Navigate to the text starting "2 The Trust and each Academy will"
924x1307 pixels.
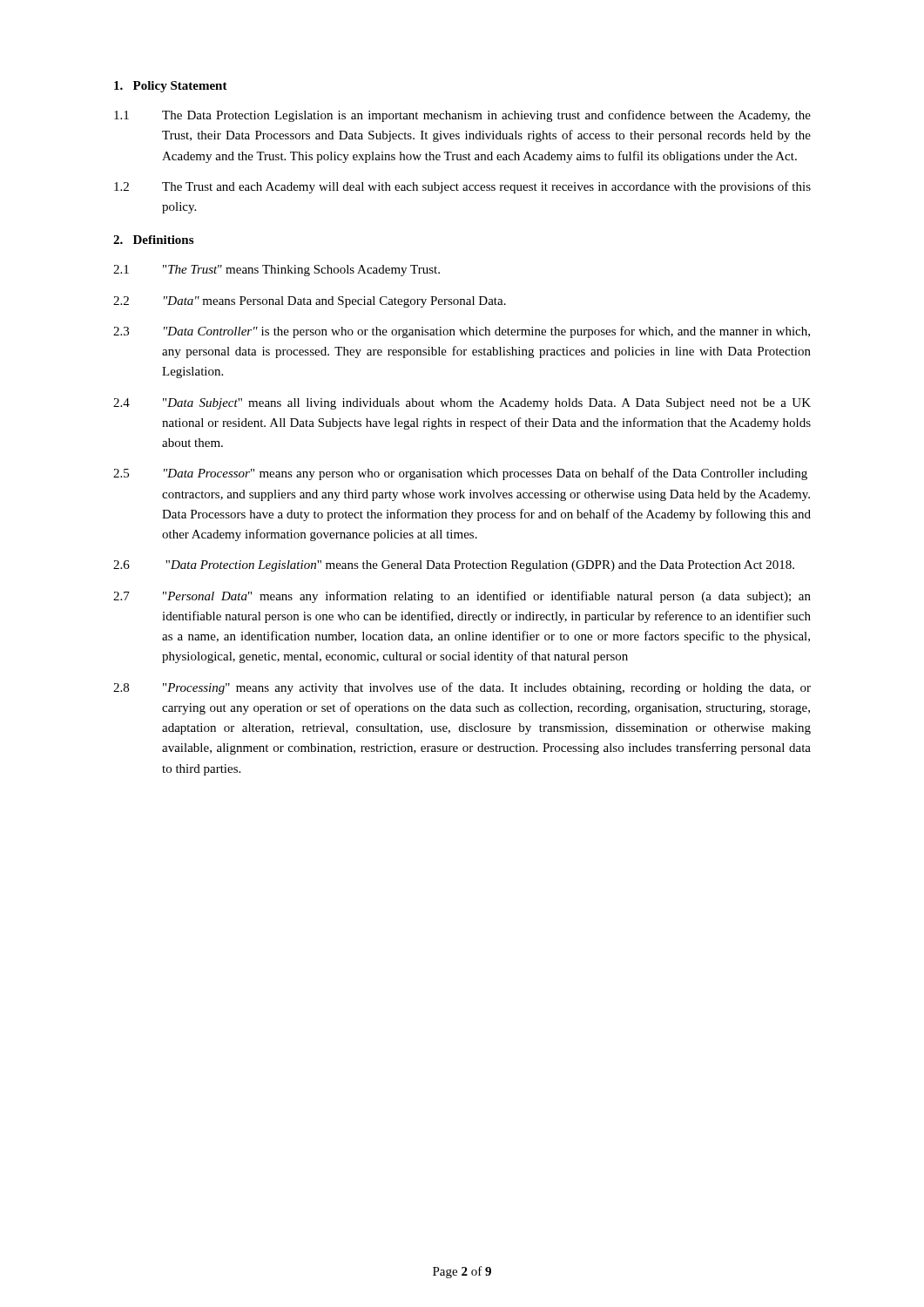pyautogui.click(x=462, y=197)
